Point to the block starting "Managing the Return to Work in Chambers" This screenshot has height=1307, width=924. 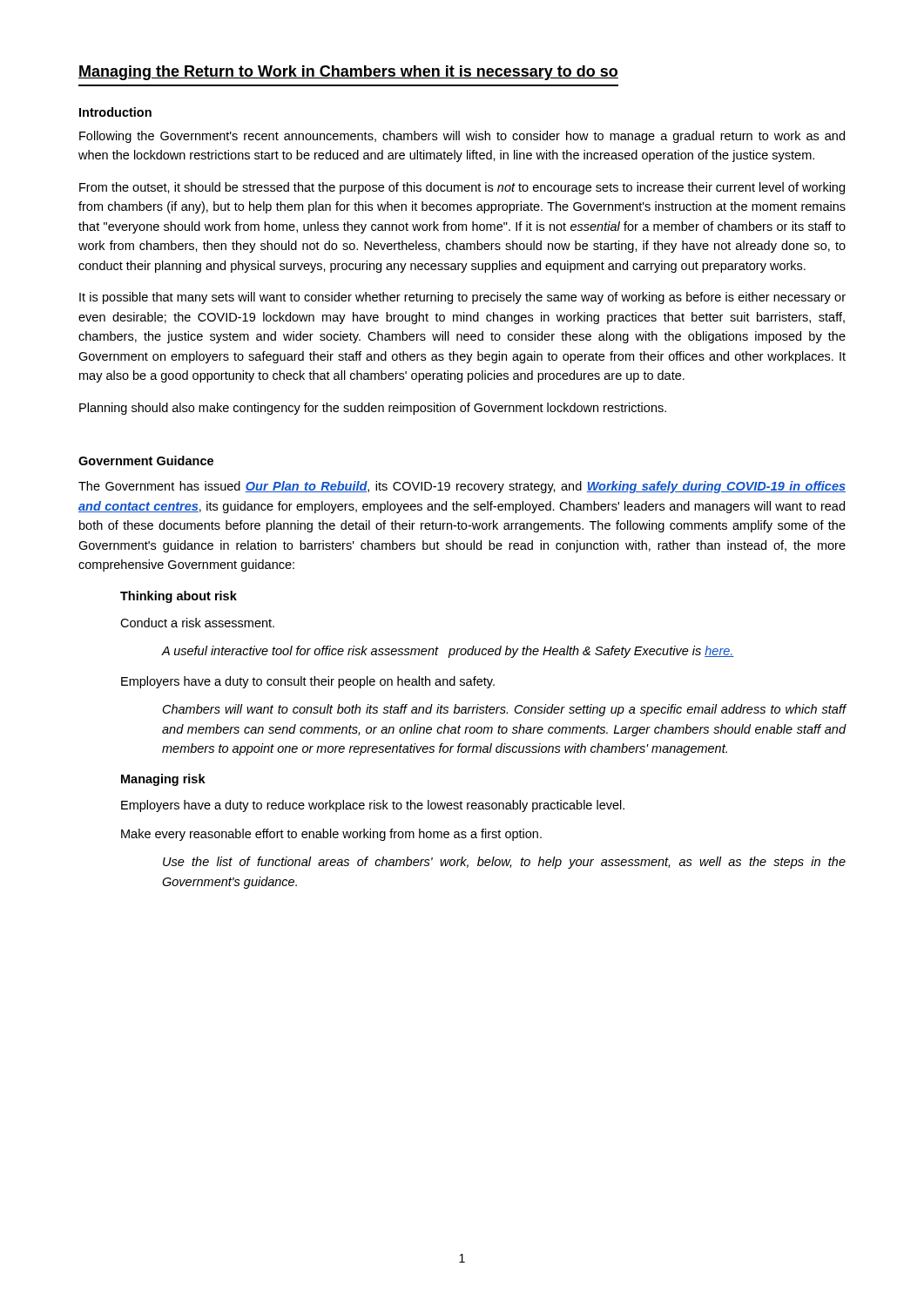click(x=348, y=72)
